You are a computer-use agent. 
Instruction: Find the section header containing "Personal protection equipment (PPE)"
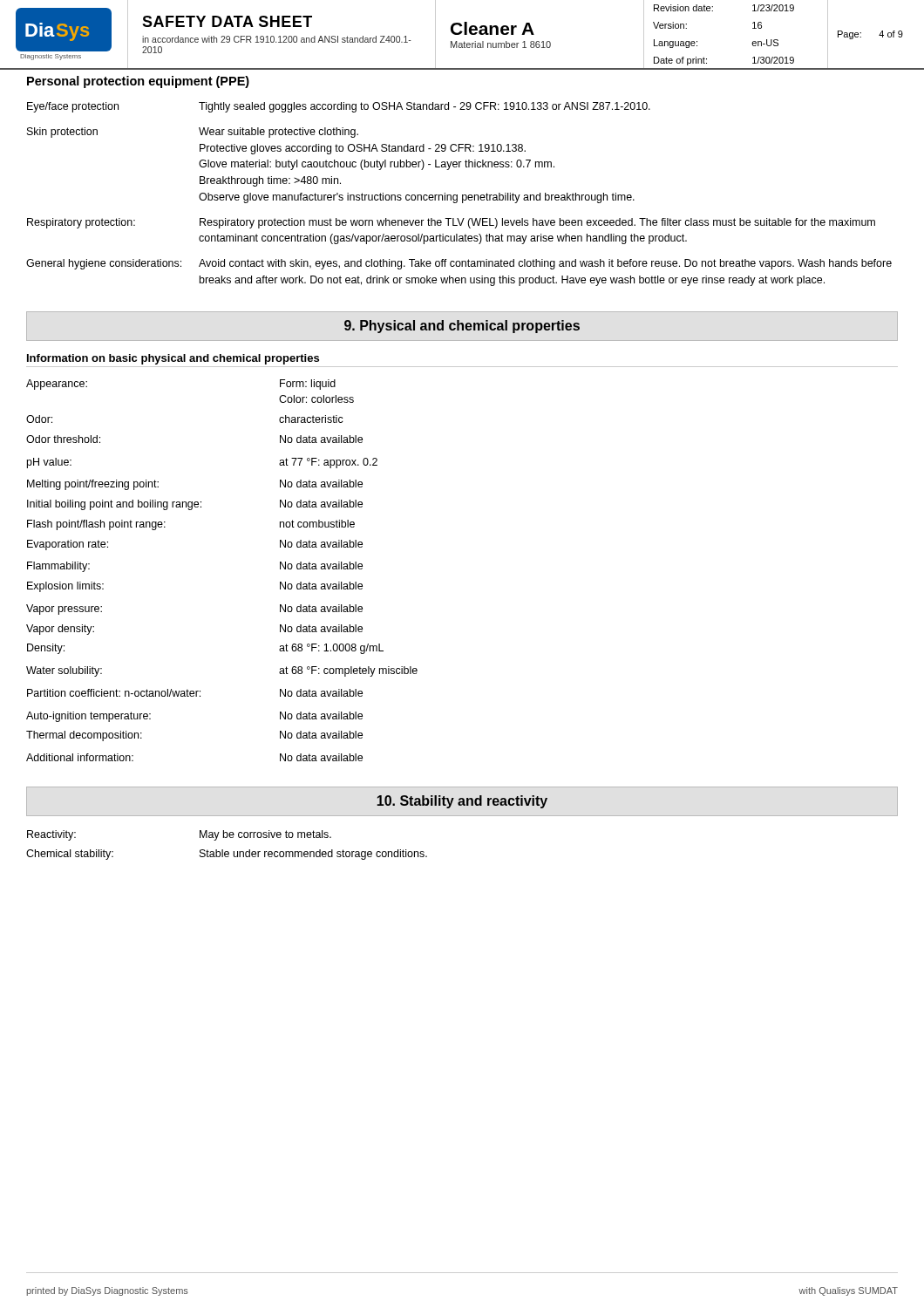pyautogui.click(x=138, y=81)
